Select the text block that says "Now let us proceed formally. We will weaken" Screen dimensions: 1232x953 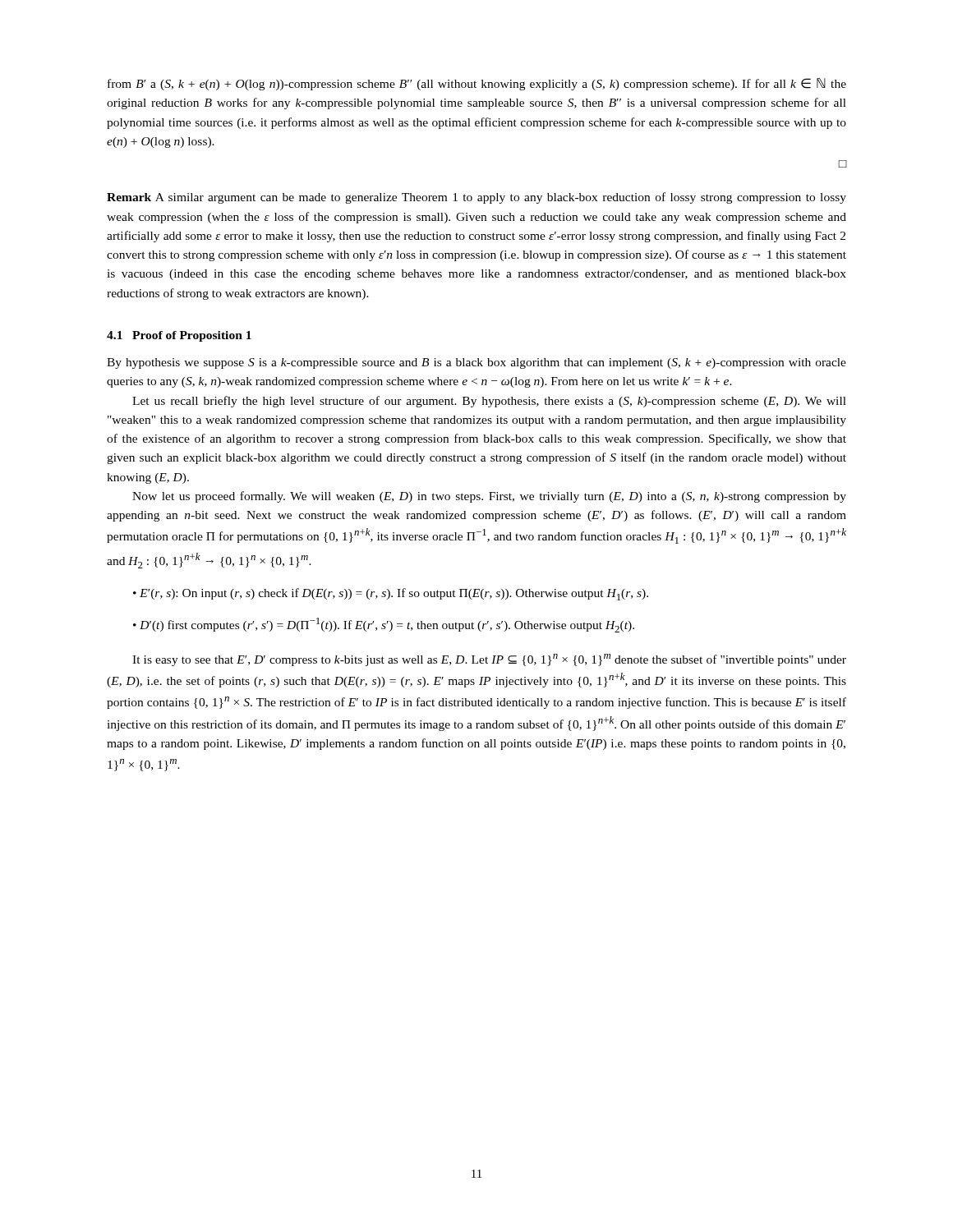tap(476, 529)
